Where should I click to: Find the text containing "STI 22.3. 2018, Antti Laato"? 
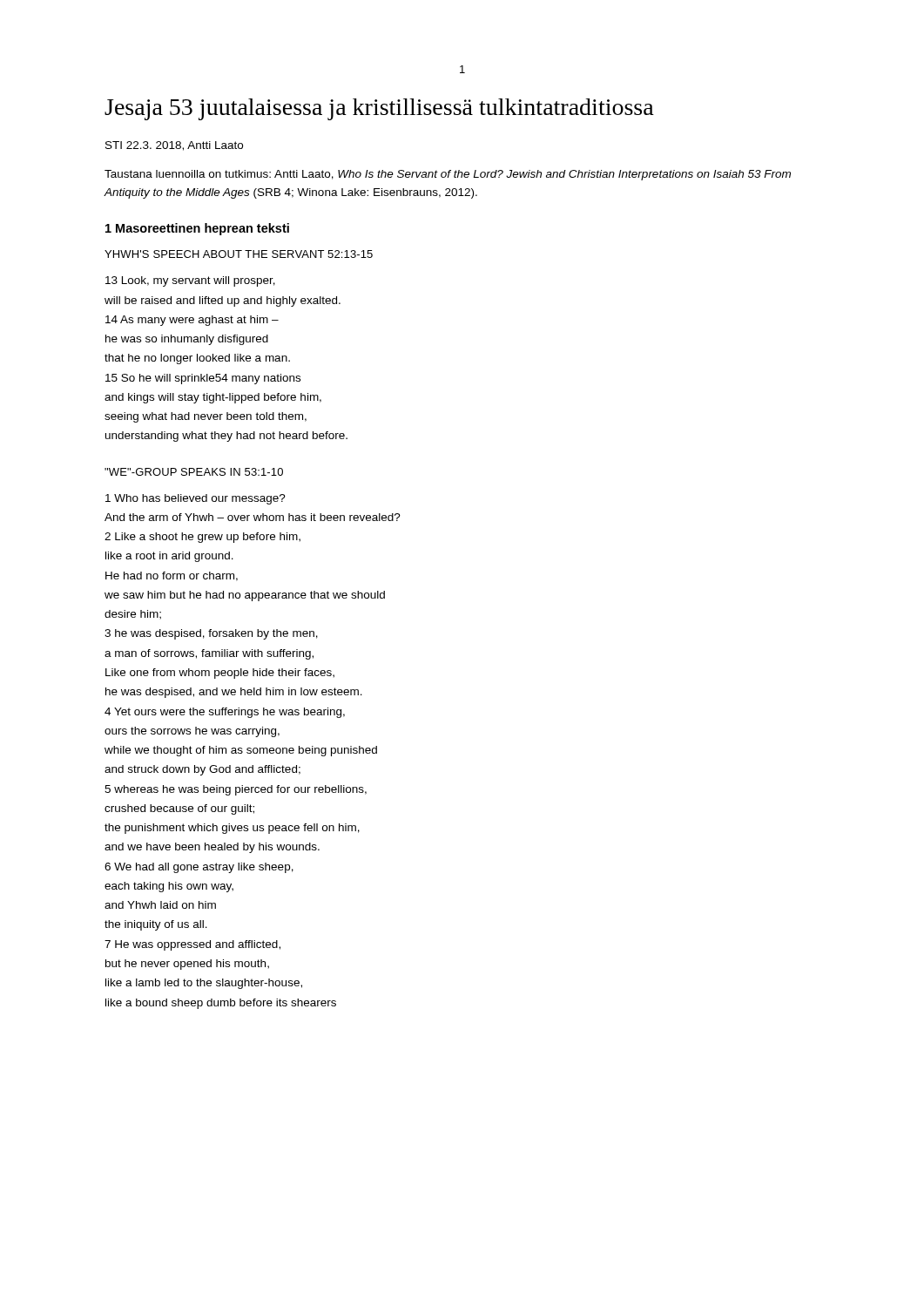(x=174, y=145)
